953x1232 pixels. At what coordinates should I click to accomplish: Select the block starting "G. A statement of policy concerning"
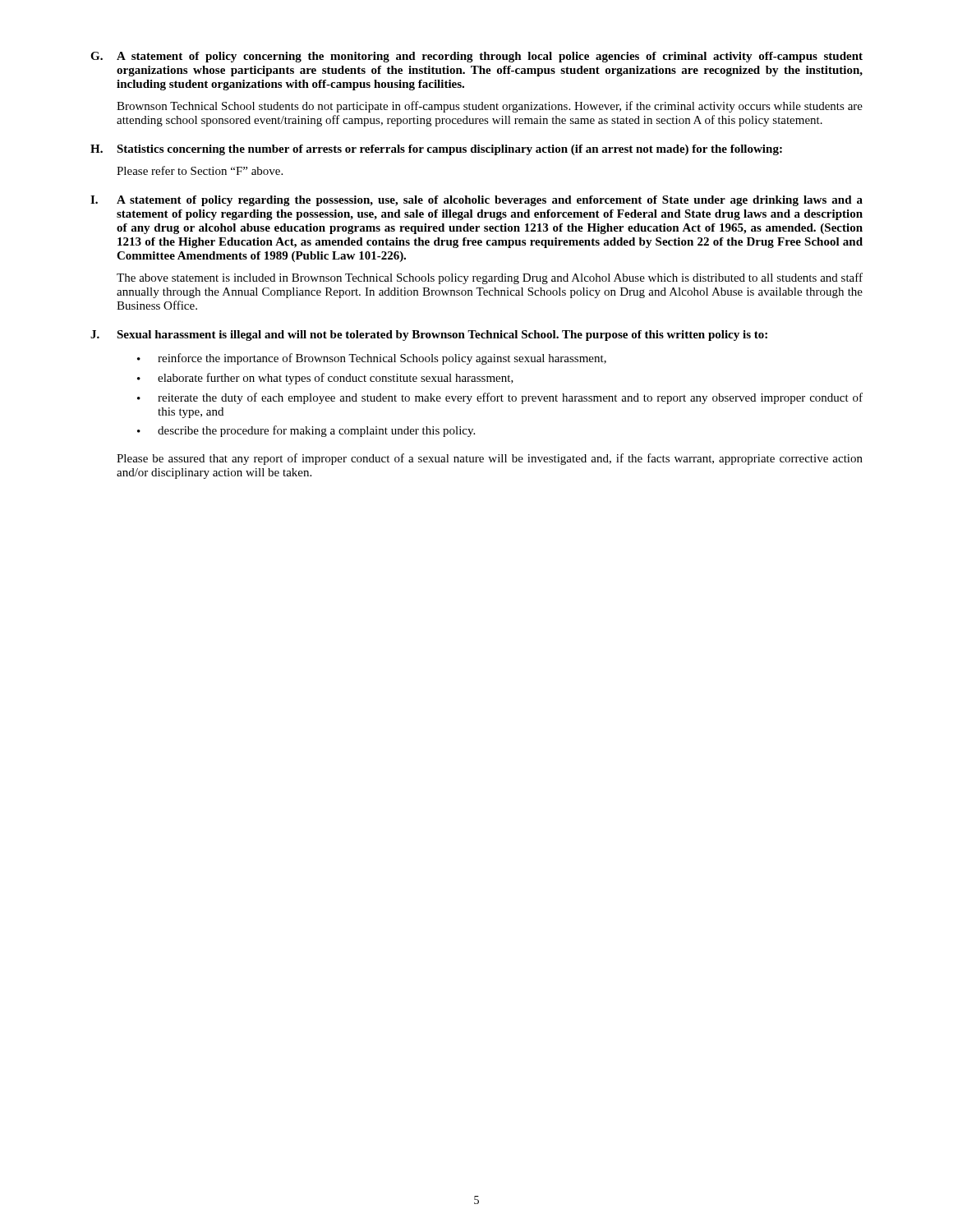pyautogui.click(x=476, y=70)
